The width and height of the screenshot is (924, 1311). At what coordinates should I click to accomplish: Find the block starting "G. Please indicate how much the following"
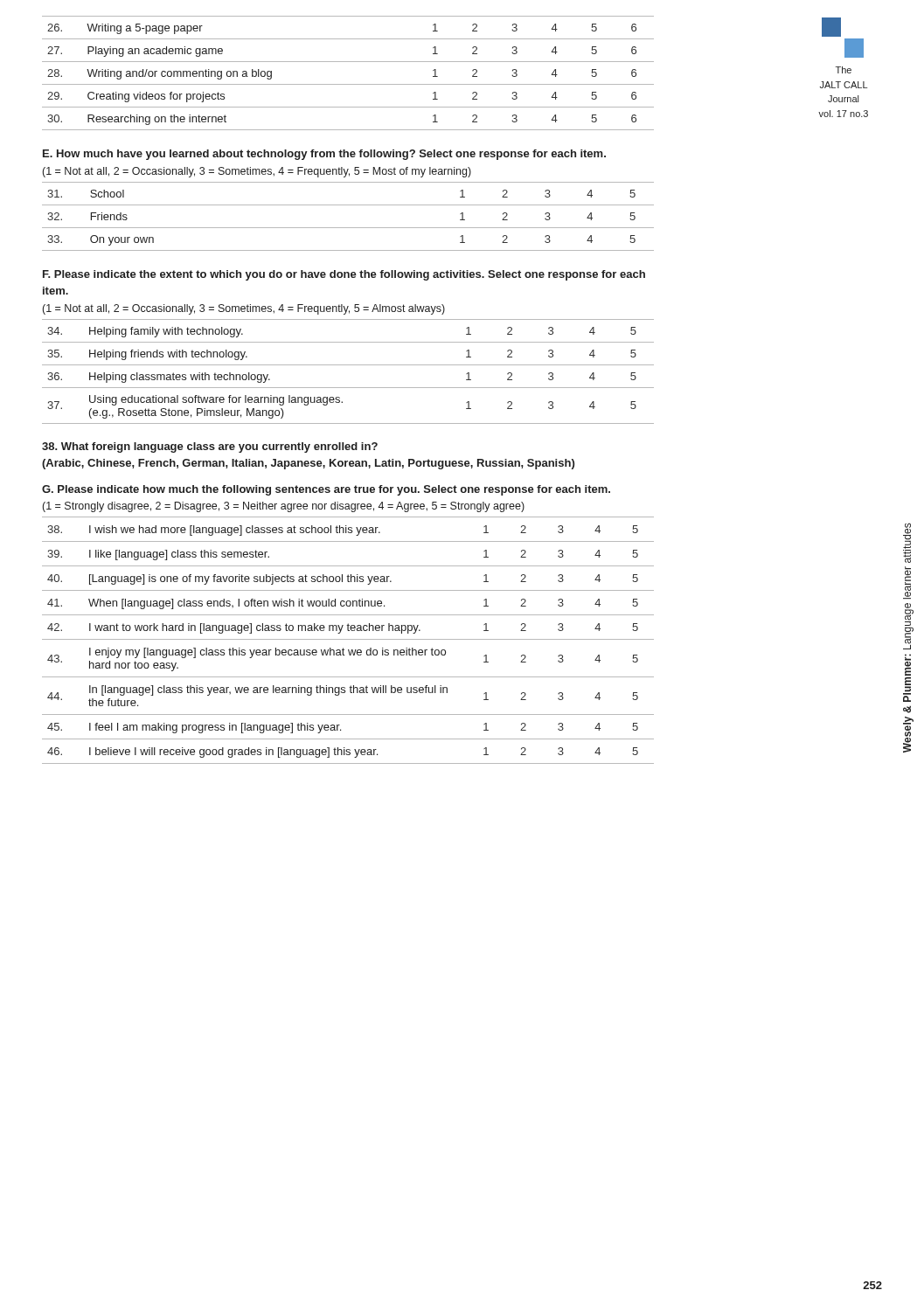click(326, 489)
